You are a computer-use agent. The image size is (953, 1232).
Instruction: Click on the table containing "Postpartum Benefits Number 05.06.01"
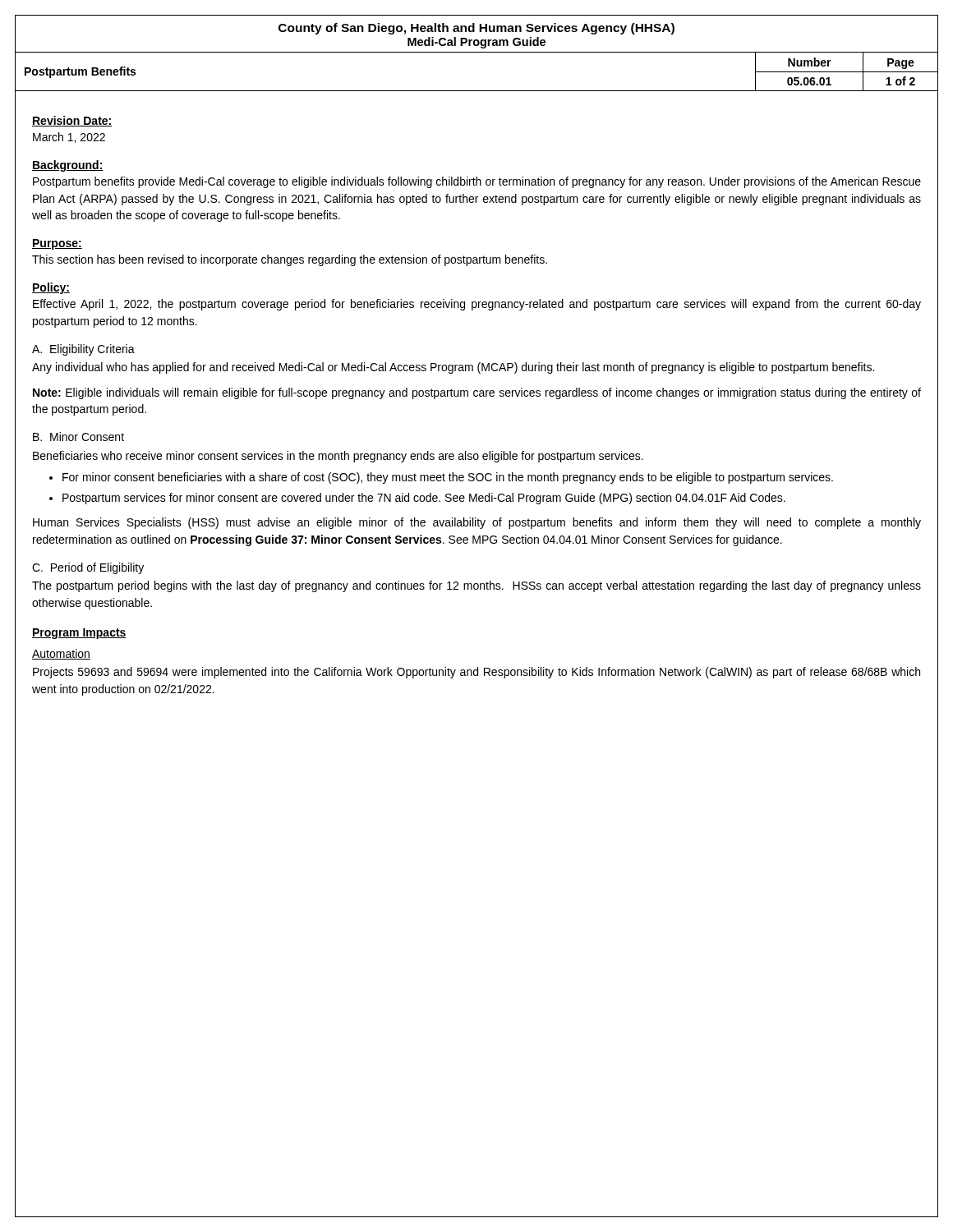click(x=476, y=72)
